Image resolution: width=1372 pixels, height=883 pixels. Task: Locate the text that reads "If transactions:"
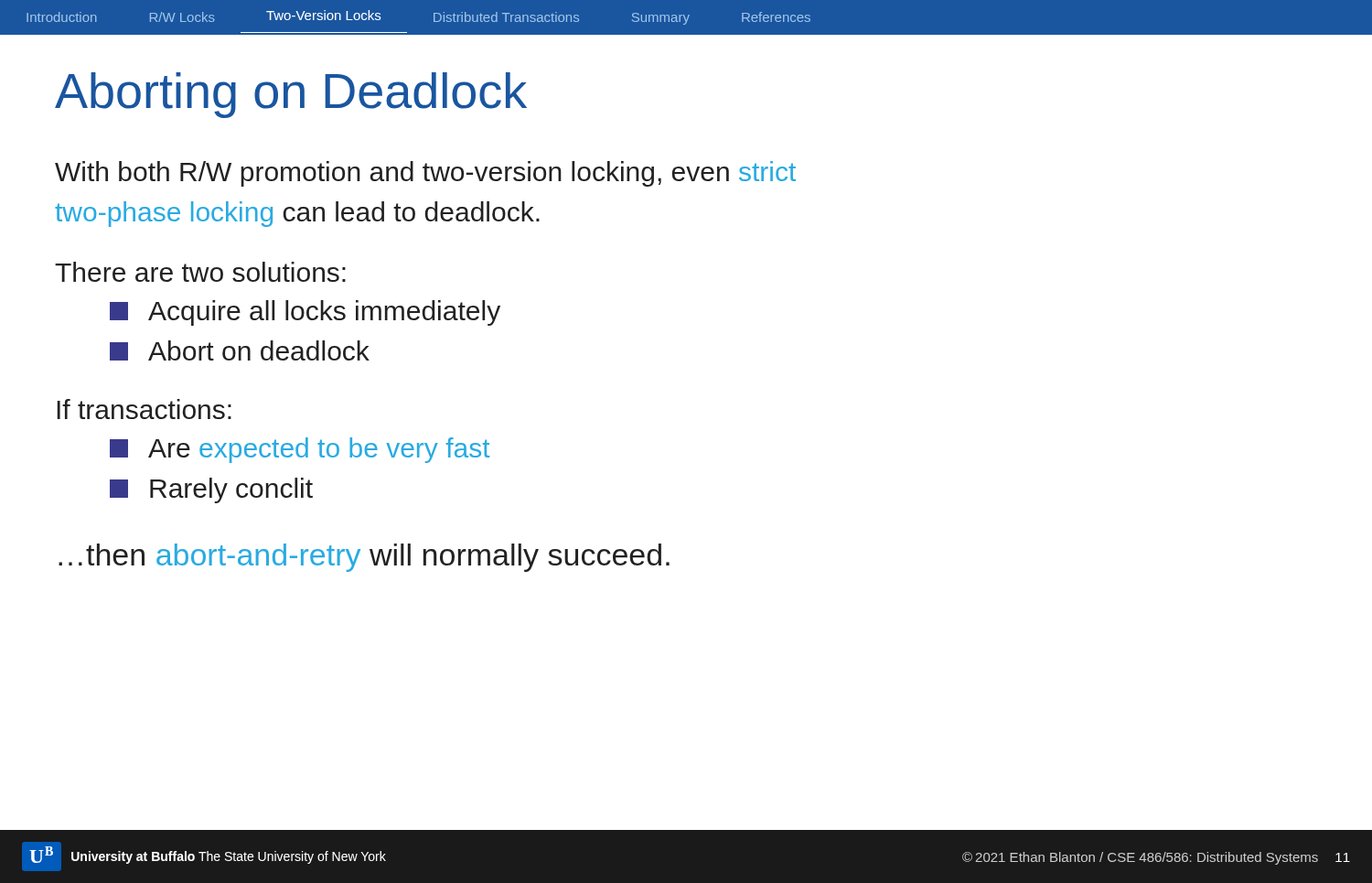click(144, 410)
